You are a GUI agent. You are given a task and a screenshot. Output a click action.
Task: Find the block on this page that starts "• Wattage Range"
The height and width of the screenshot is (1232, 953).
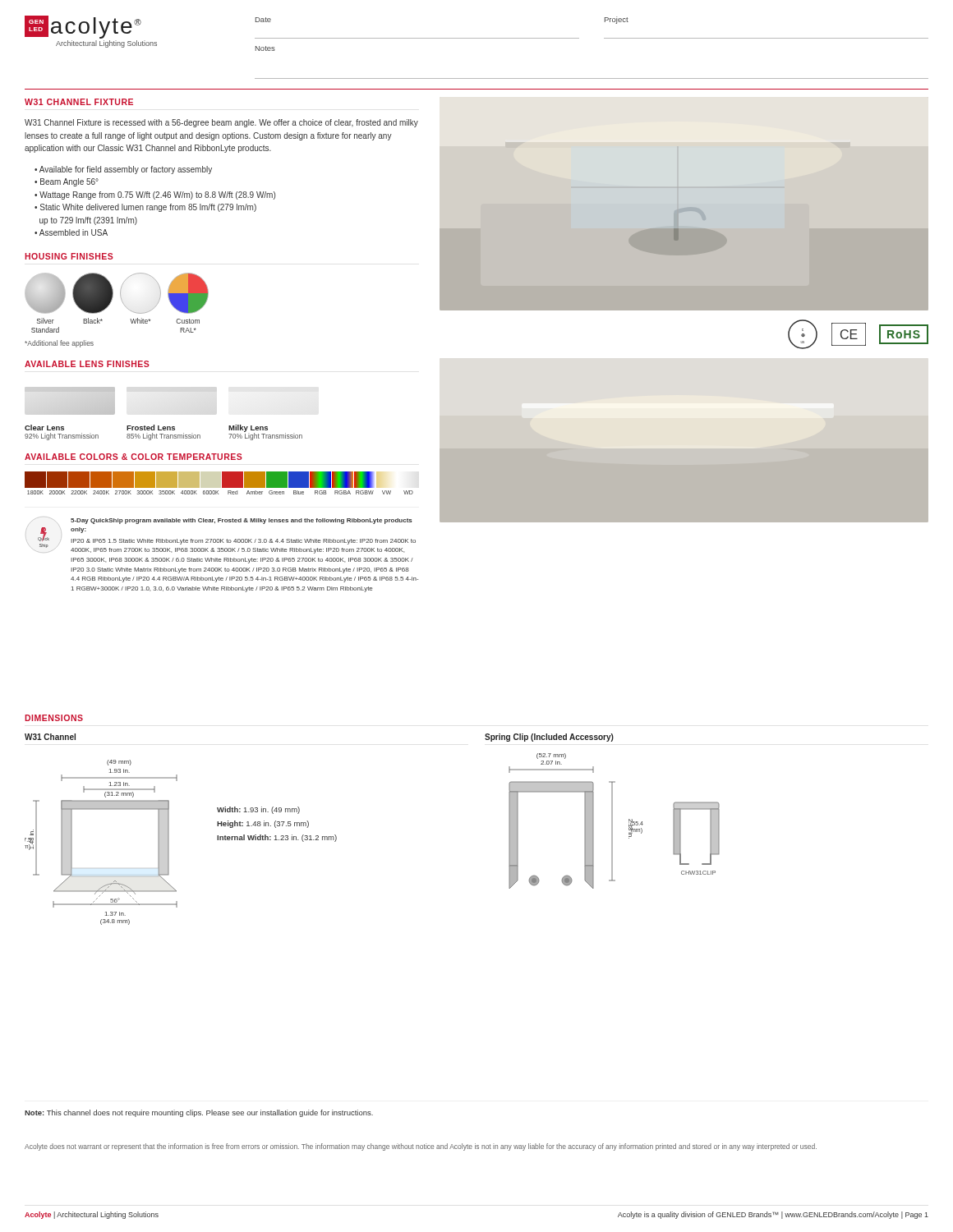[x=155, y=195]
